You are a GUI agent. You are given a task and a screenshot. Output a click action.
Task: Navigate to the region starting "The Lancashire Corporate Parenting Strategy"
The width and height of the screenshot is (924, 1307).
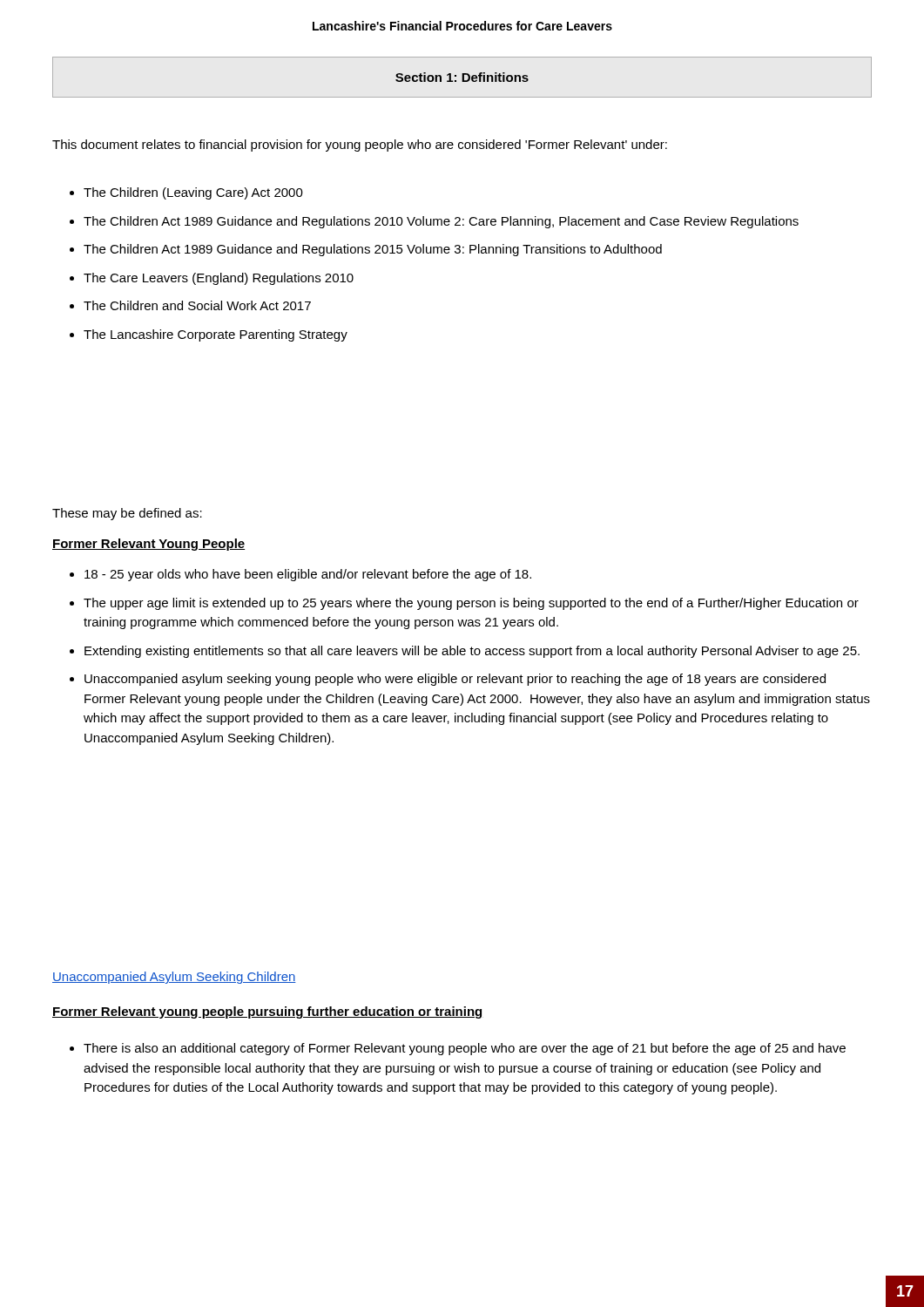215,334
